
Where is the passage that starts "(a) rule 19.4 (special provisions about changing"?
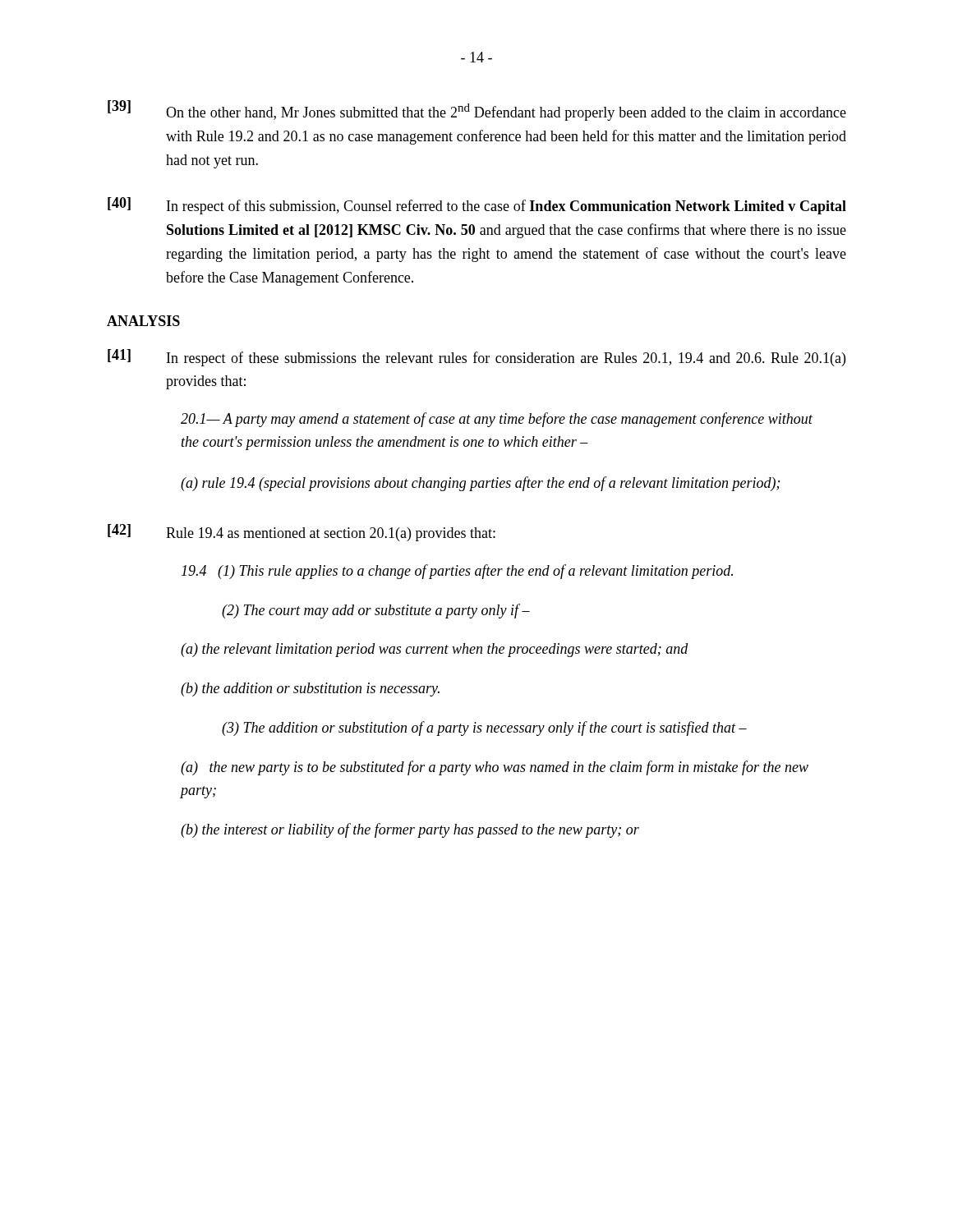point(481,483)
